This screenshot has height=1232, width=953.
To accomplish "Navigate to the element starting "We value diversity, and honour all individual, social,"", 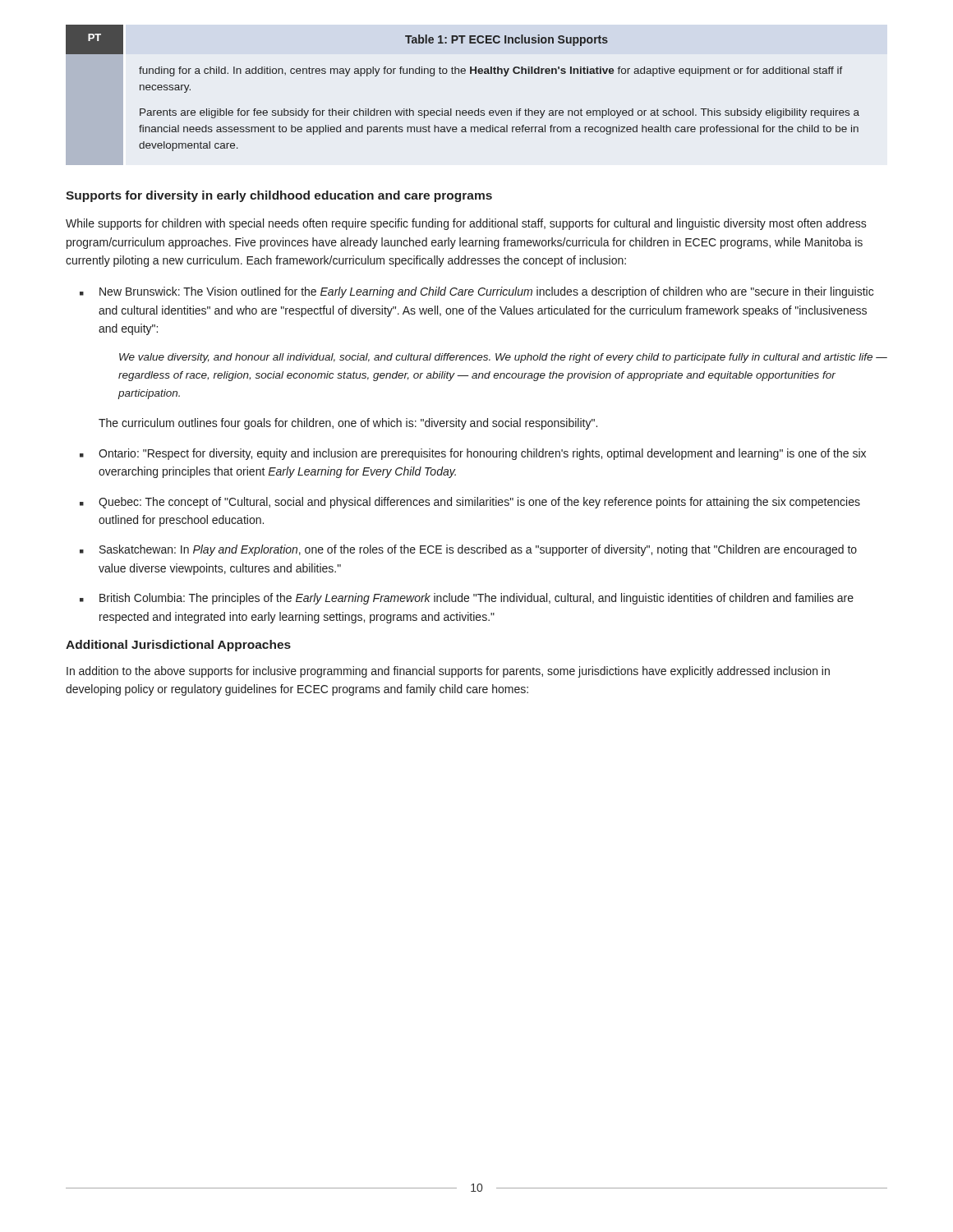I will point(503,375).
